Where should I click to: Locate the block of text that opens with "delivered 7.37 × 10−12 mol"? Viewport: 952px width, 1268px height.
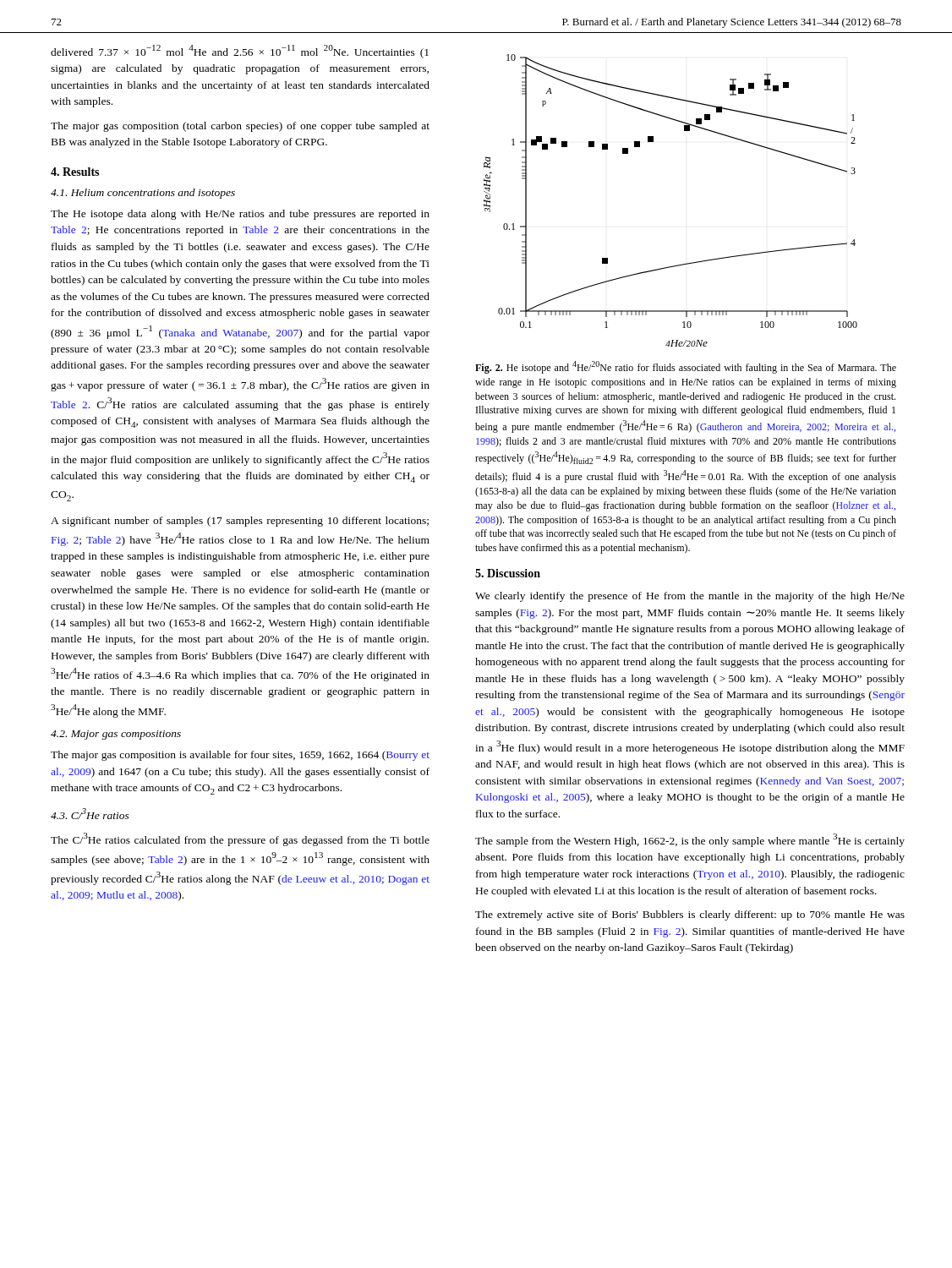coord(240,75)
